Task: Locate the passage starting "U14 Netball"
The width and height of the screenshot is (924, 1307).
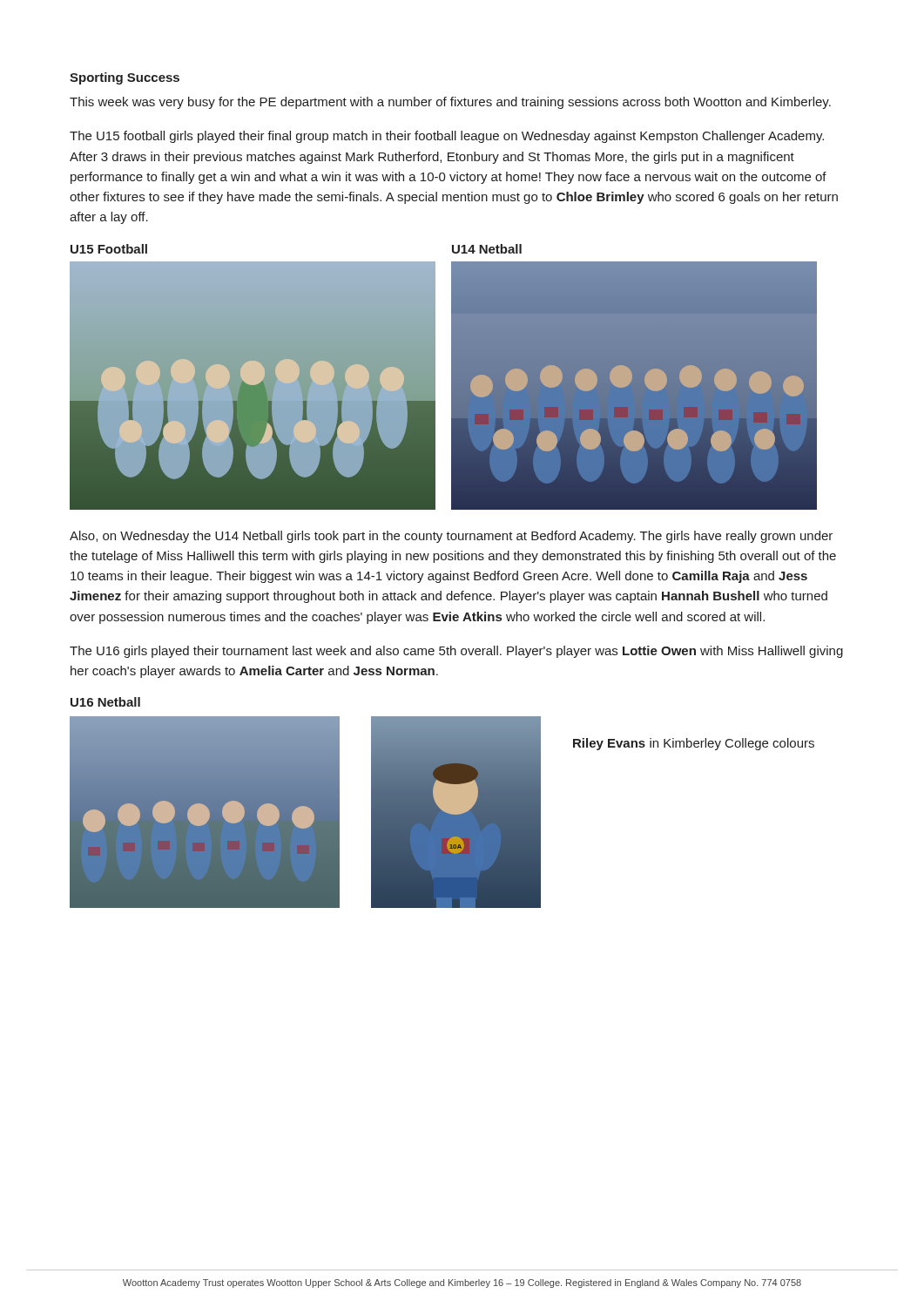Action: 487,248
